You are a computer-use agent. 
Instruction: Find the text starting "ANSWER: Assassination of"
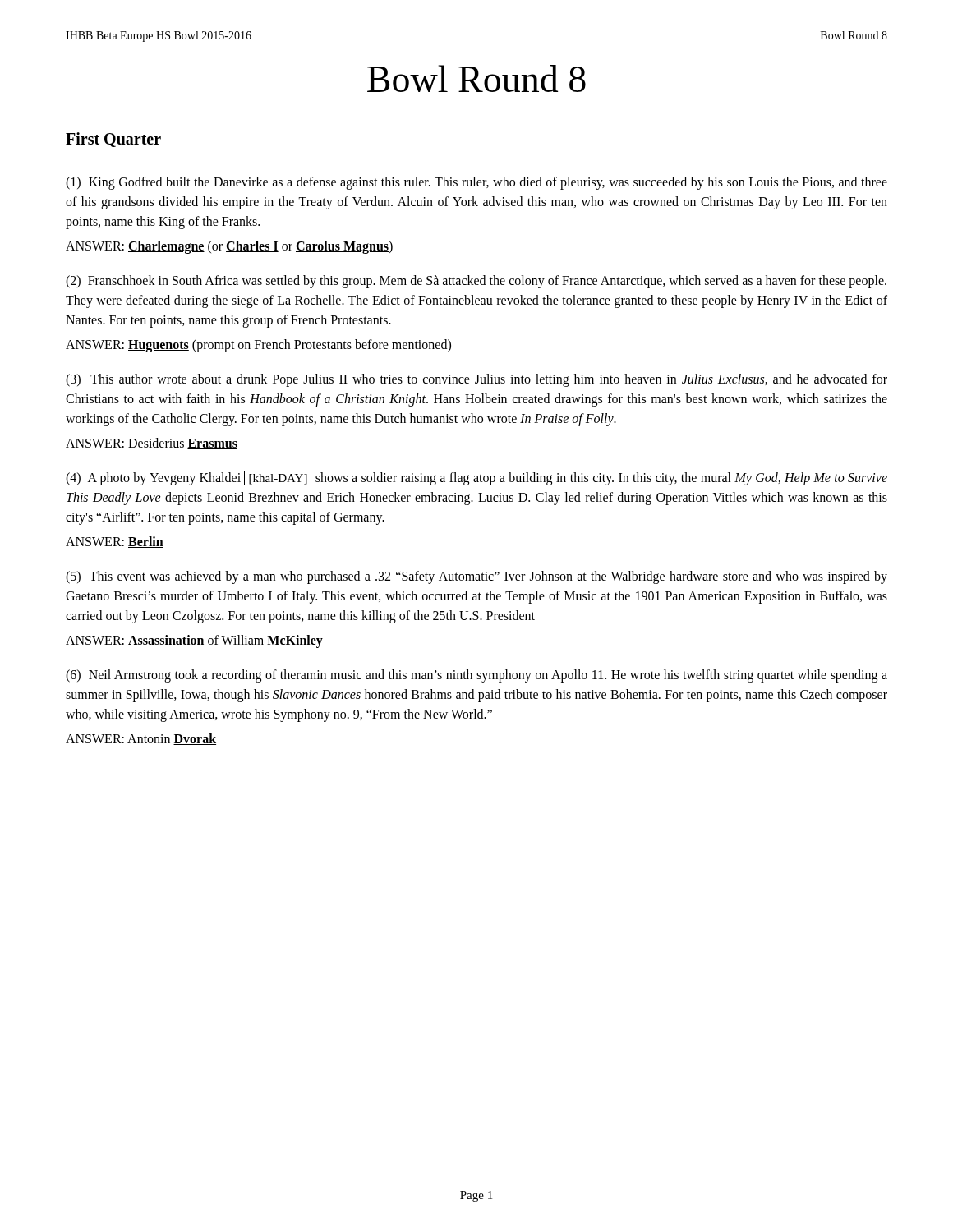pos(194,640)
